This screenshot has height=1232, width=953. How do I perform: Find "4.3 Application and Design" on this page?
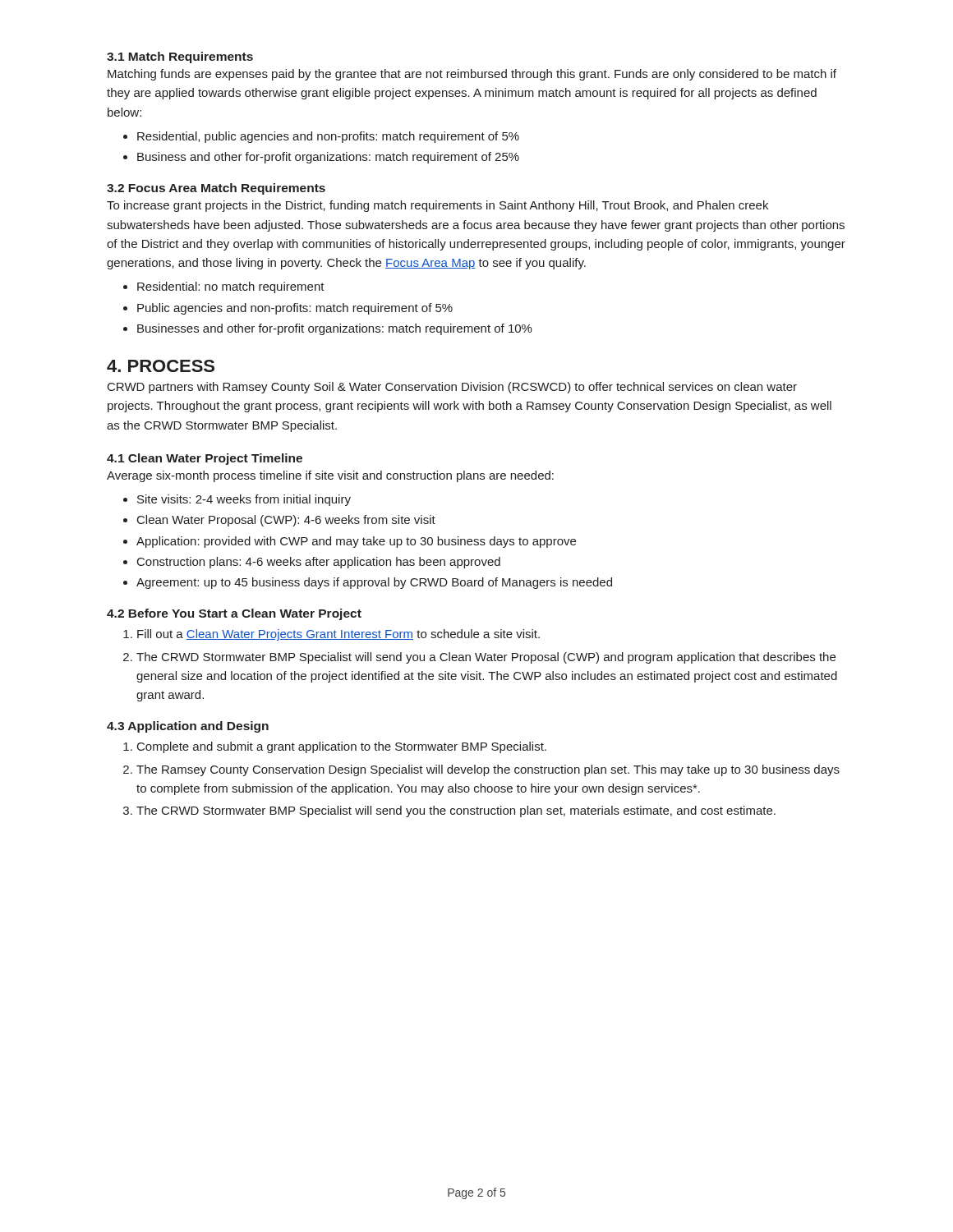[188, 726]
